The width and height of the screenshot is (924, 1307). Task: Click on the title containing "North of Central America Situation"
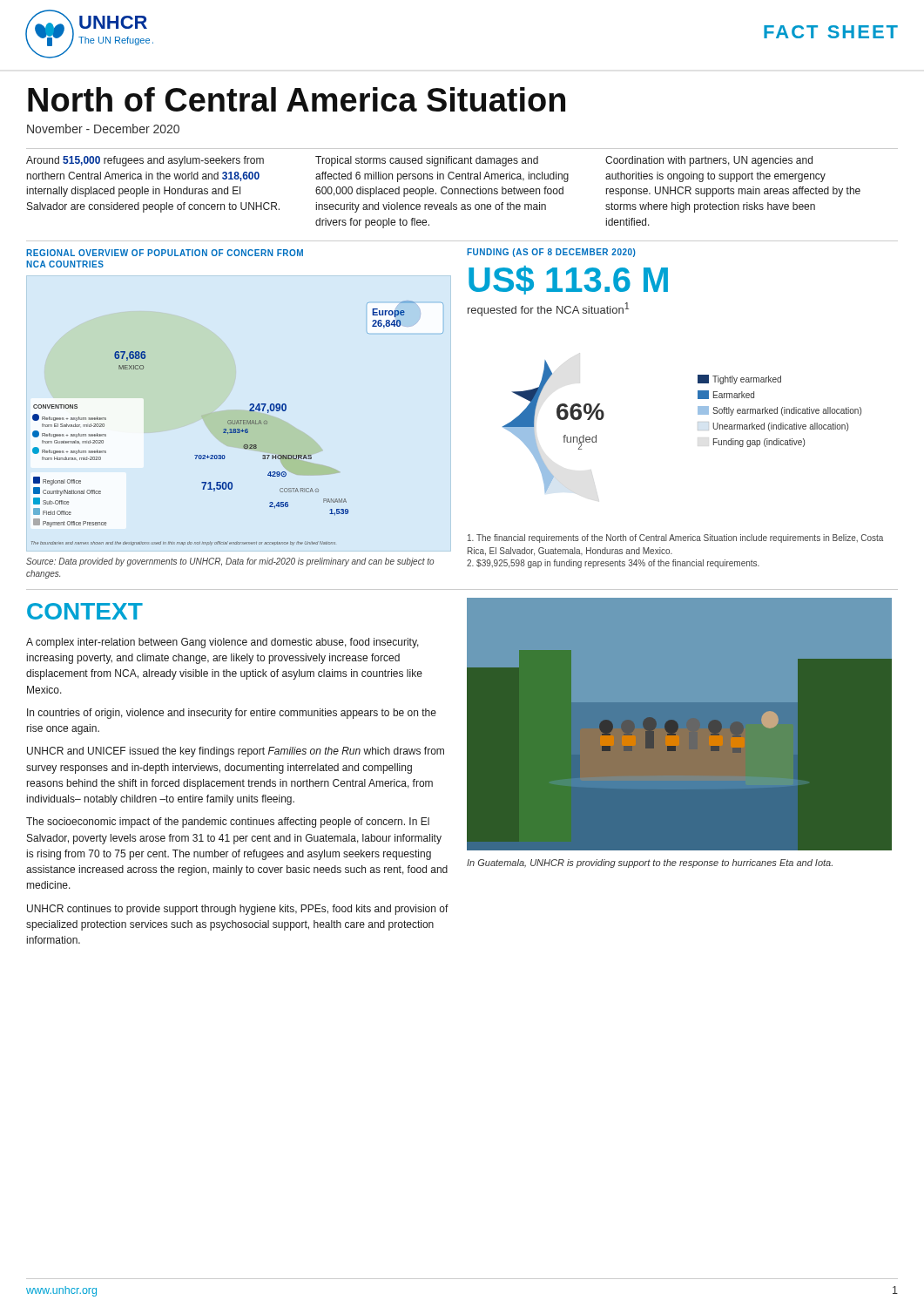[x=462, y=109]
